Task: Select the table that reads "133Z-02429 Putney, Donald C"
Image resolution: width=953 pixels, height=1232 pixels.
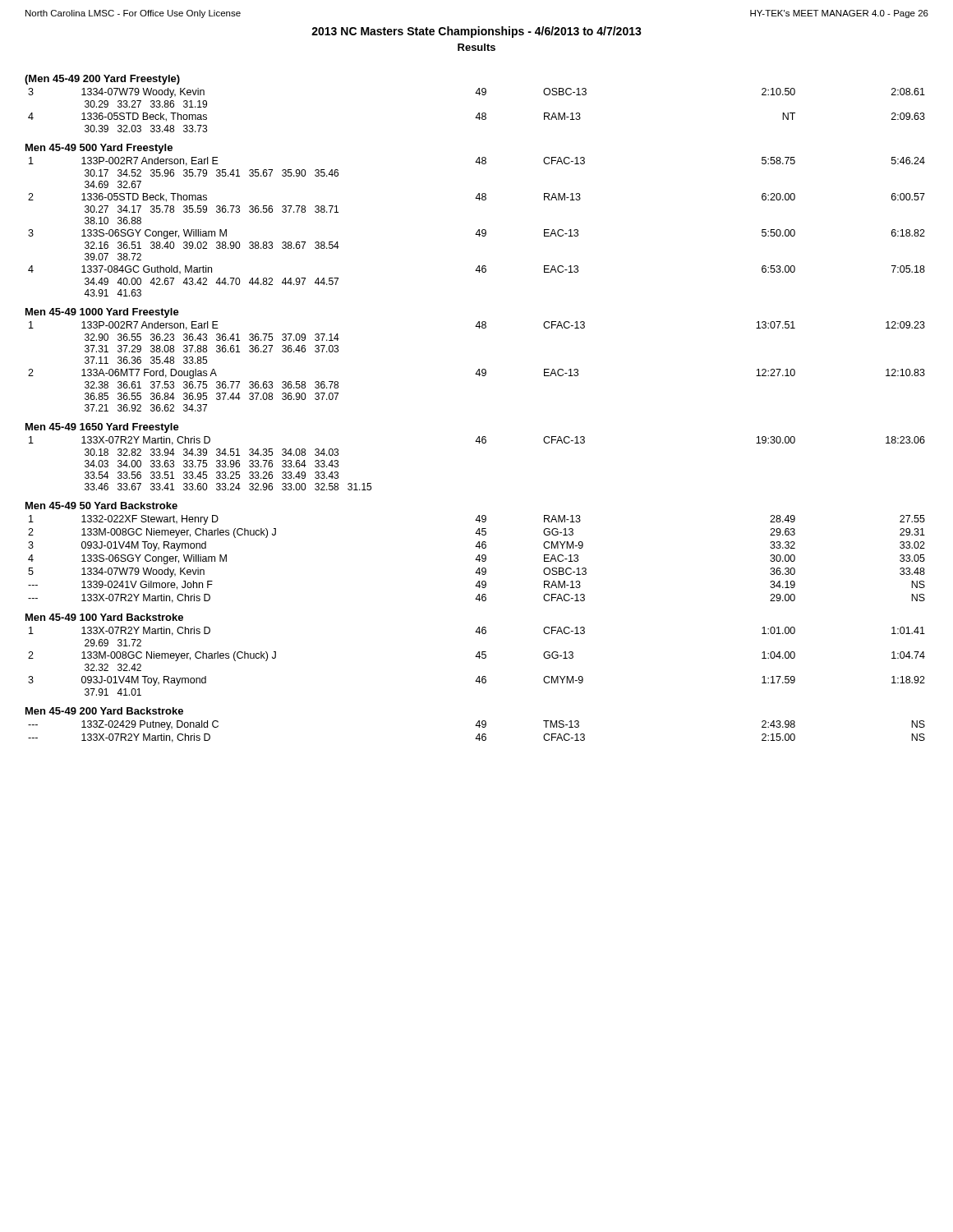Action: pos(476,731)
